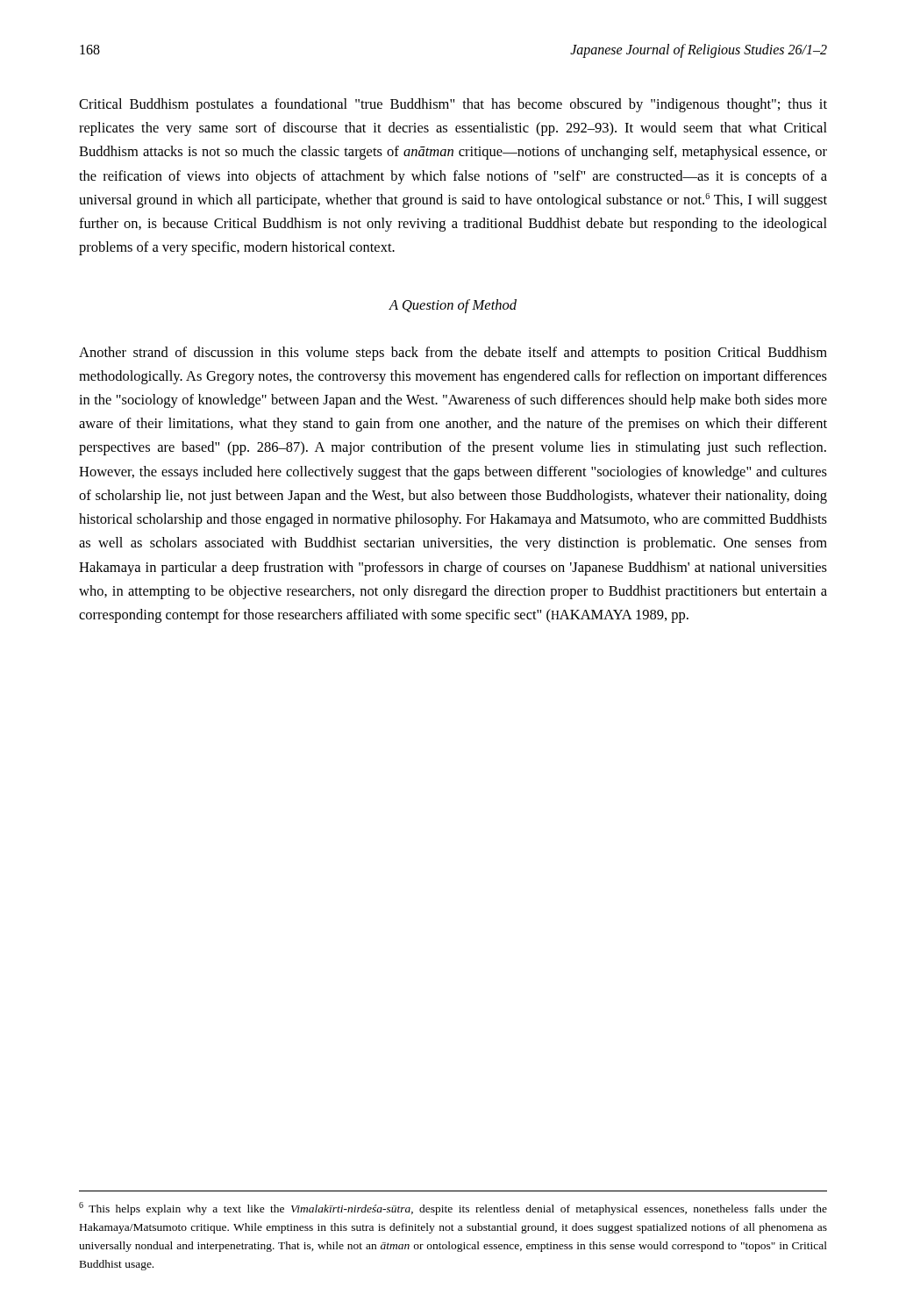Find the element starting "Critical Buddhism postulates a"
The width and height of the screenshot is (906, 1316).
453,176
